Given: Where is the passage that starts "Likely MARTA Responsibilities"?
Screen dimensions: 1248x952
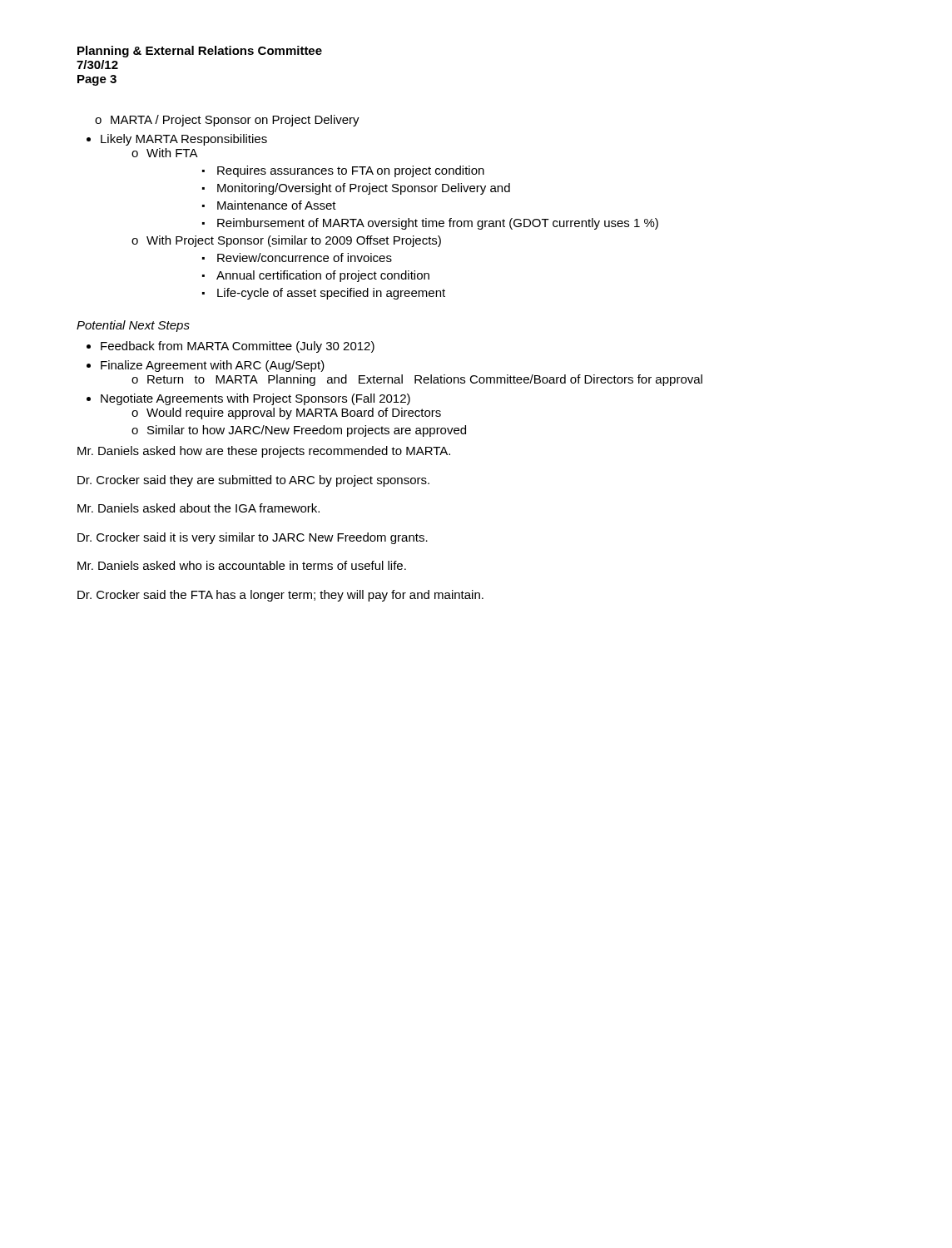Looking at the screenshot, I should point(476,215).
